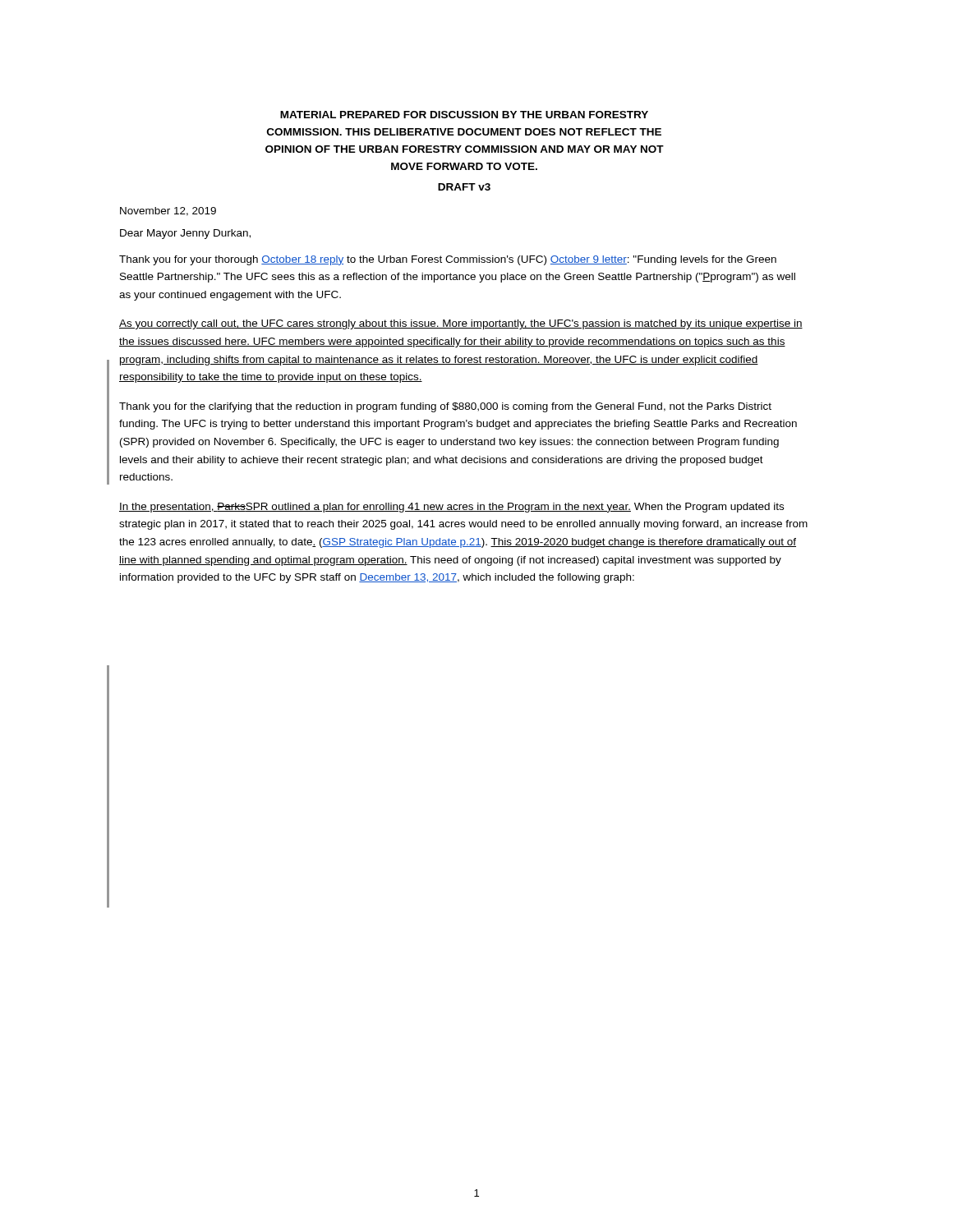
Task: Select the text containing "Dear Mayor Jenny Durkan,"
Action: click(x=185, y=233)
